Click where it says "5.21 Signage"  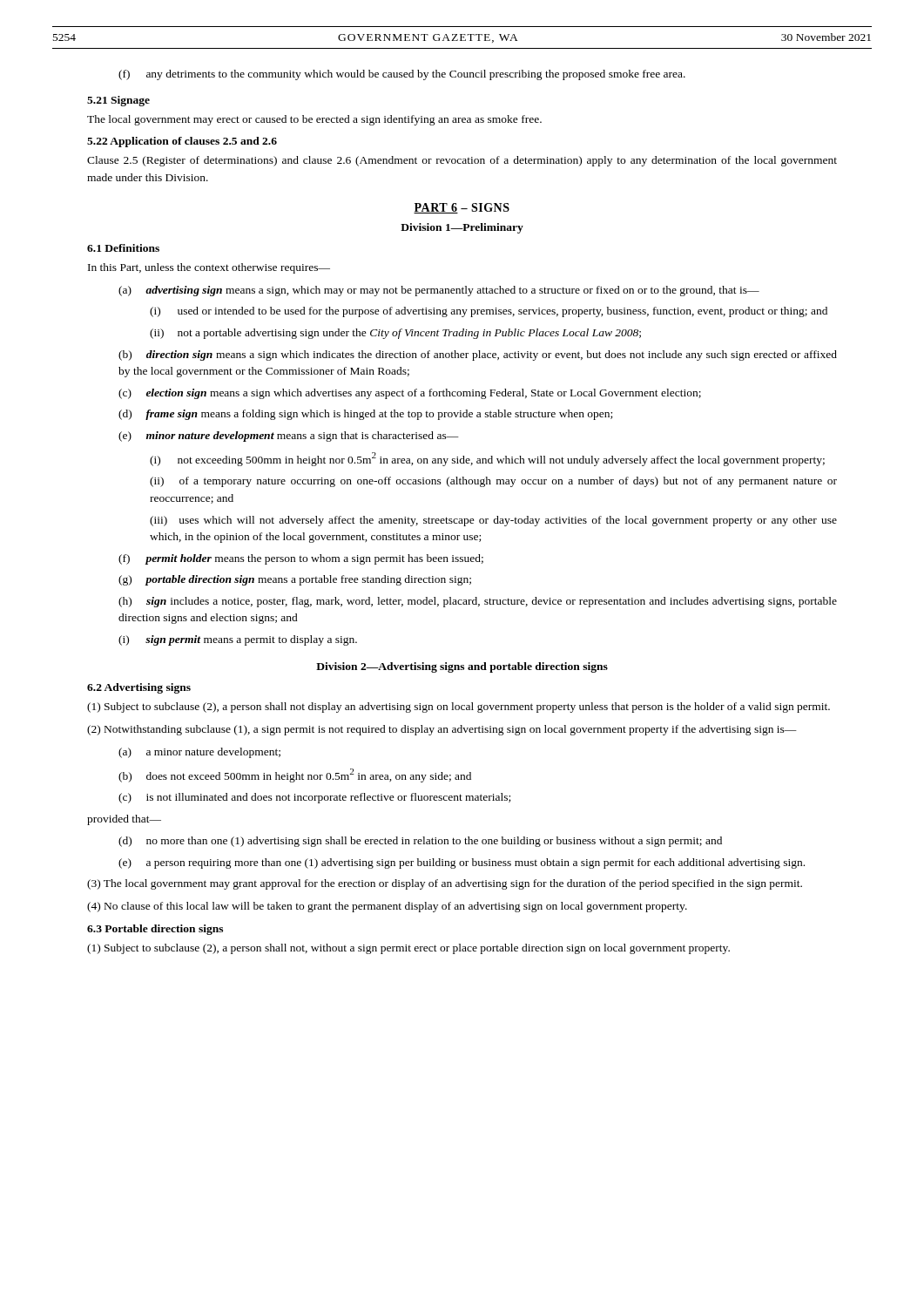[118, 99]
